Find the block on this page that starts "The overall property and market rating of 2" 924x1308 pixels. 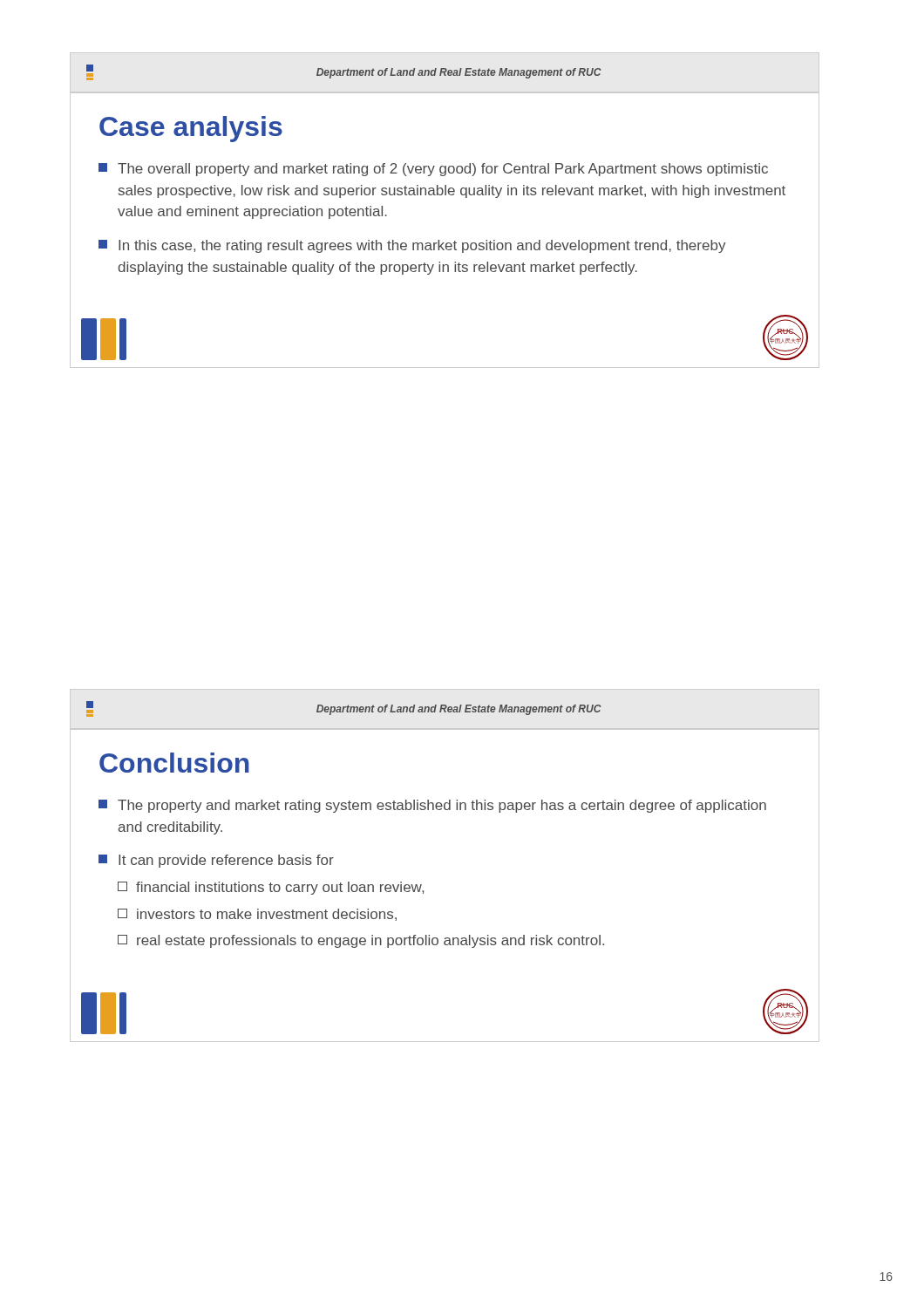[445, 191]
